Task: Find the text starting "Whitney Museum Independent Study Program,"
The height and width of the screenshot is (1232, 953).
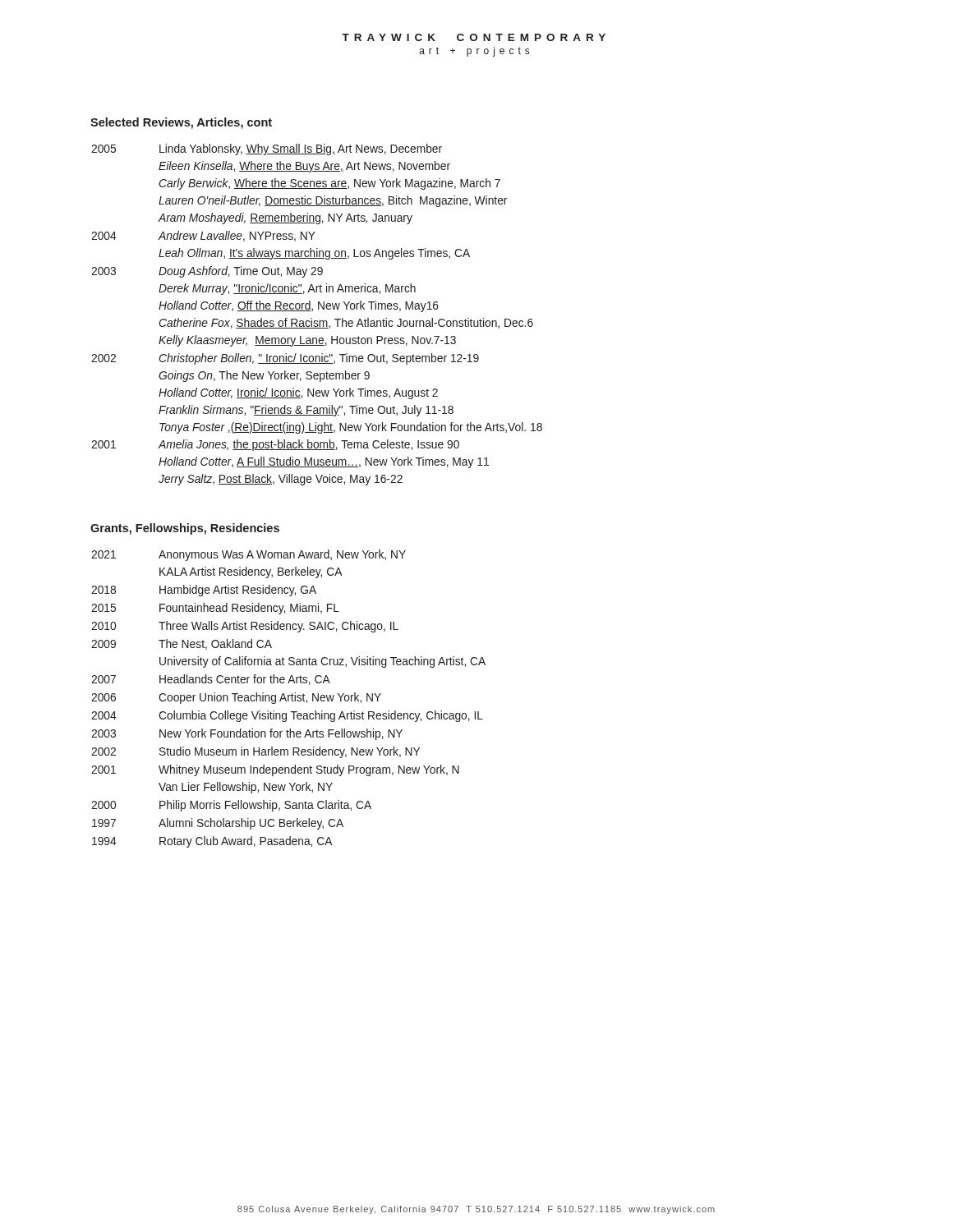Action: 309,779
